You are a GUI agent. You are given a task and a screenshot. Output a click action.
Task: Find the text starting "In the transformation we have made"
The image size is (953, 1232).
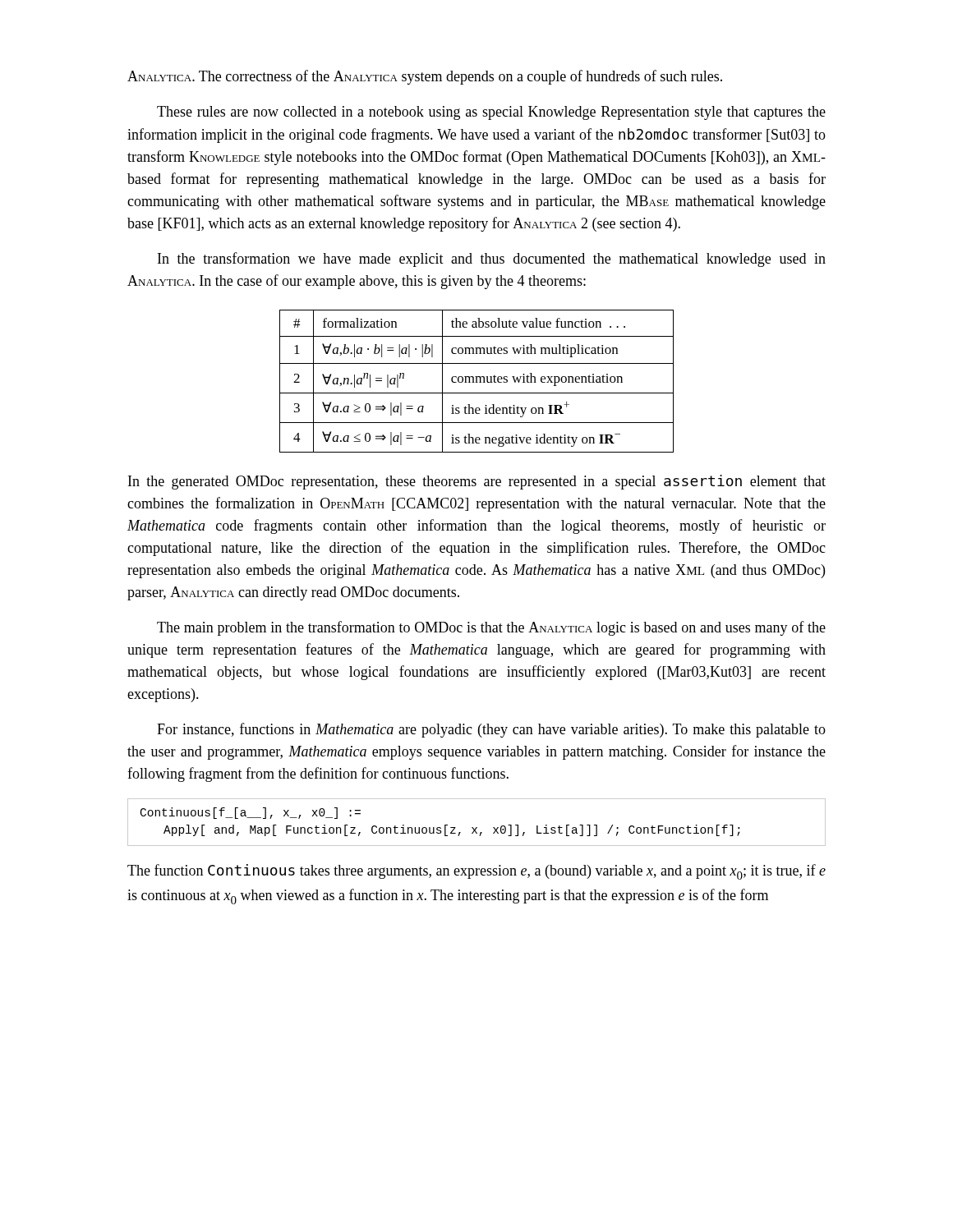[x=476, y=271]
